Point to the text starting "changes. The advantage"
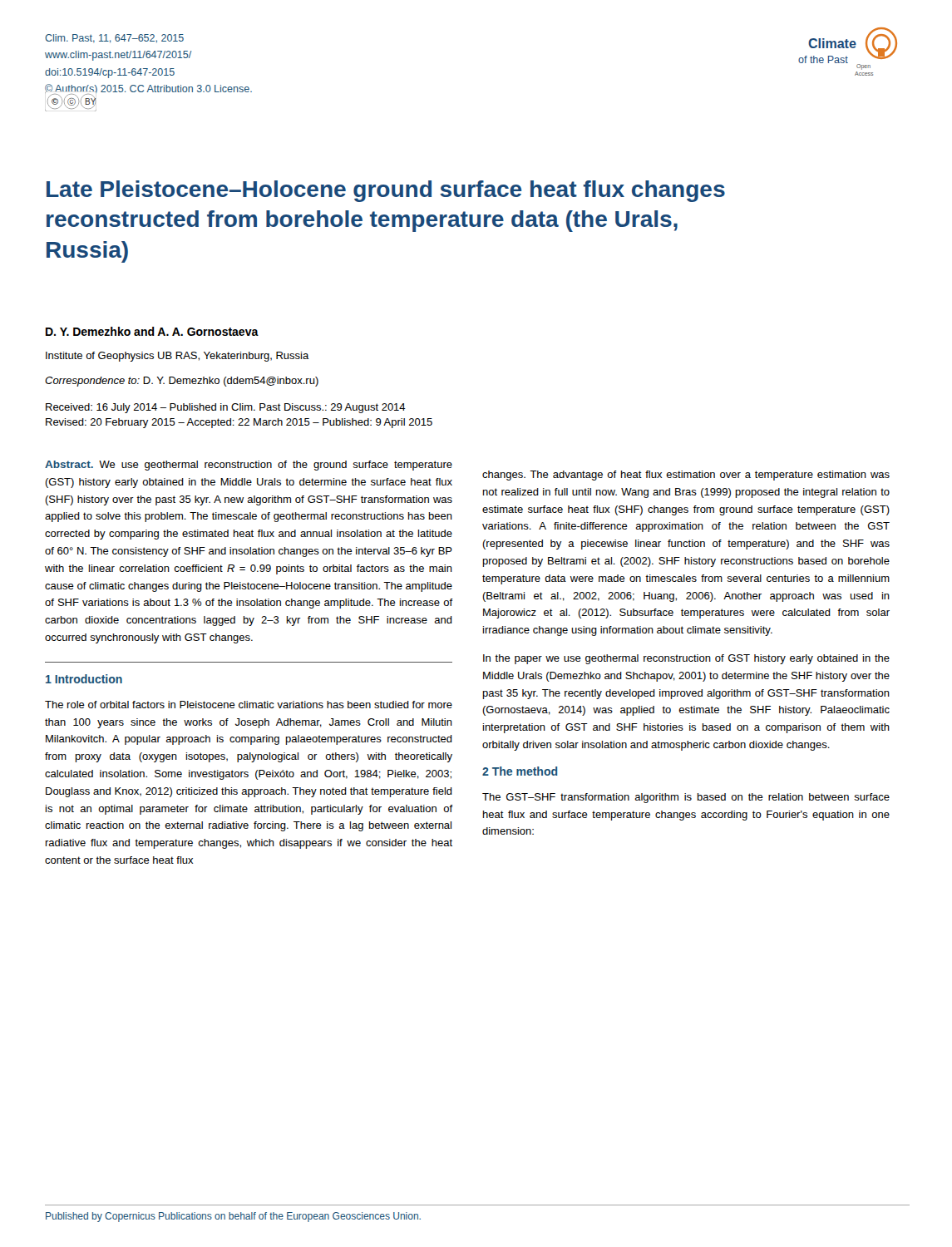Viewport: 952px width, 1247px height. click(x=686, y=610)
